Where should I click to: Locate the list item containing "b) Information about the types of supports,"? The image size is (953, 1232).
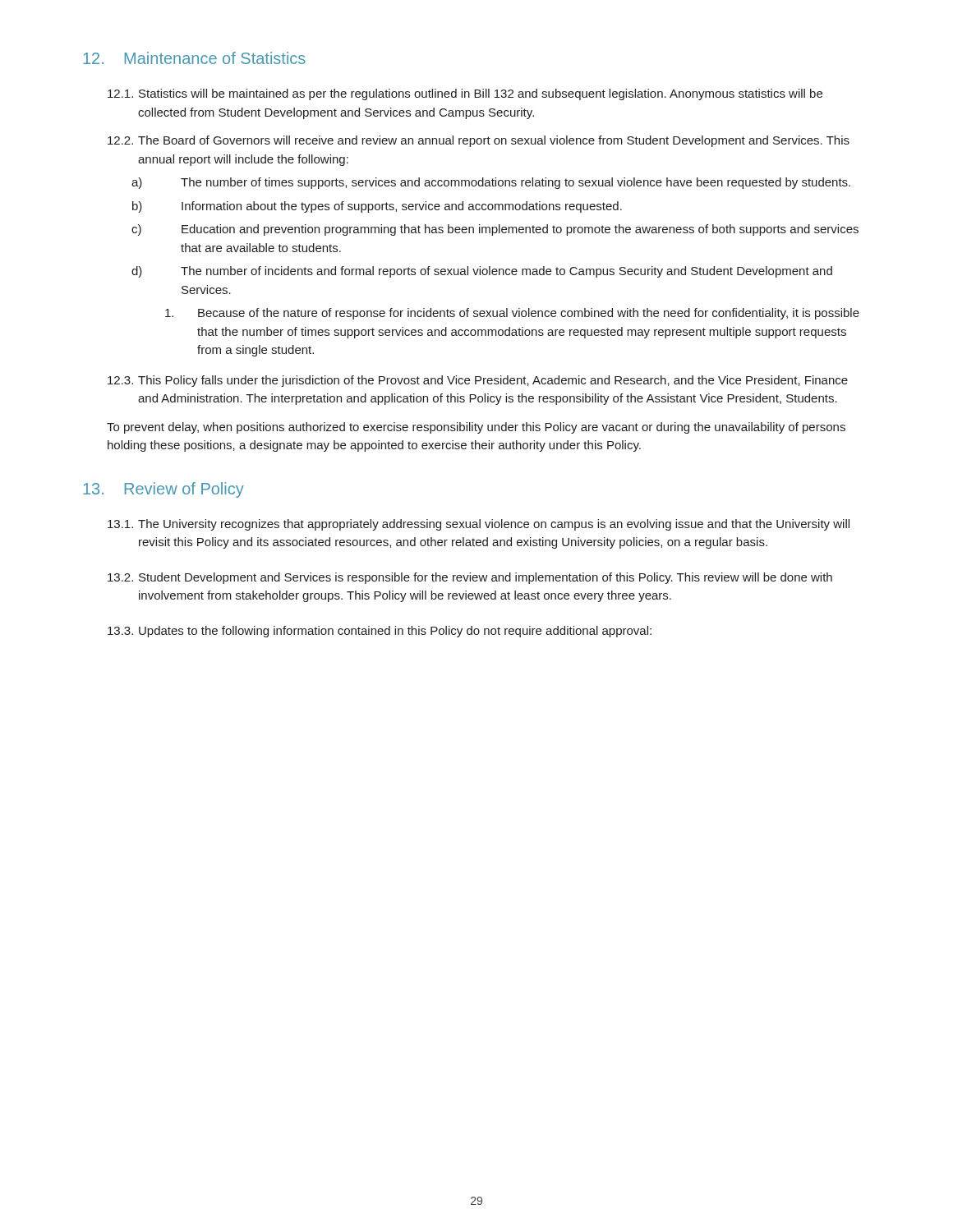pyautogui.click(x=501, y=206)
